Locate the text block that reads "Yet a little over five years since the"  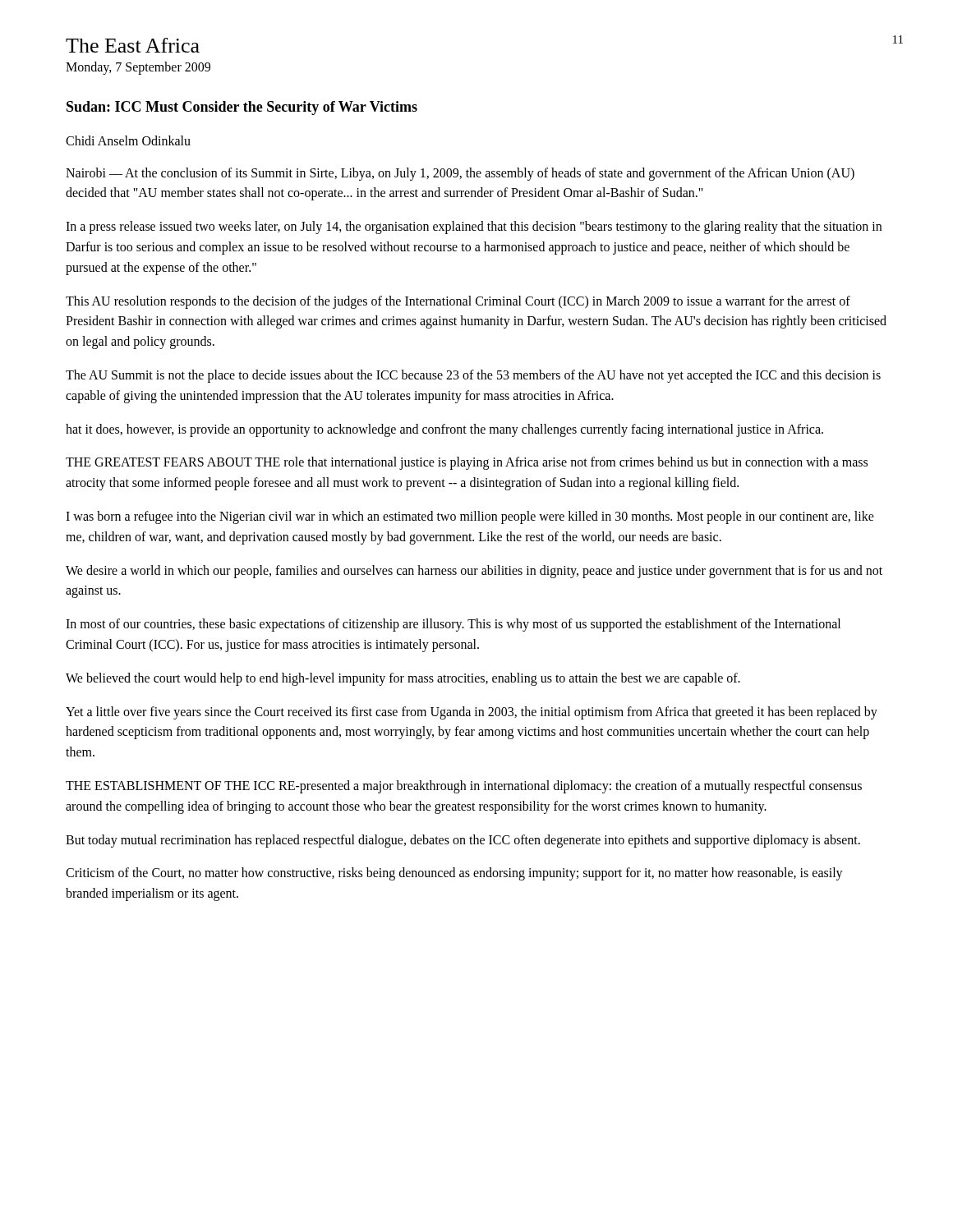point(472,732)
